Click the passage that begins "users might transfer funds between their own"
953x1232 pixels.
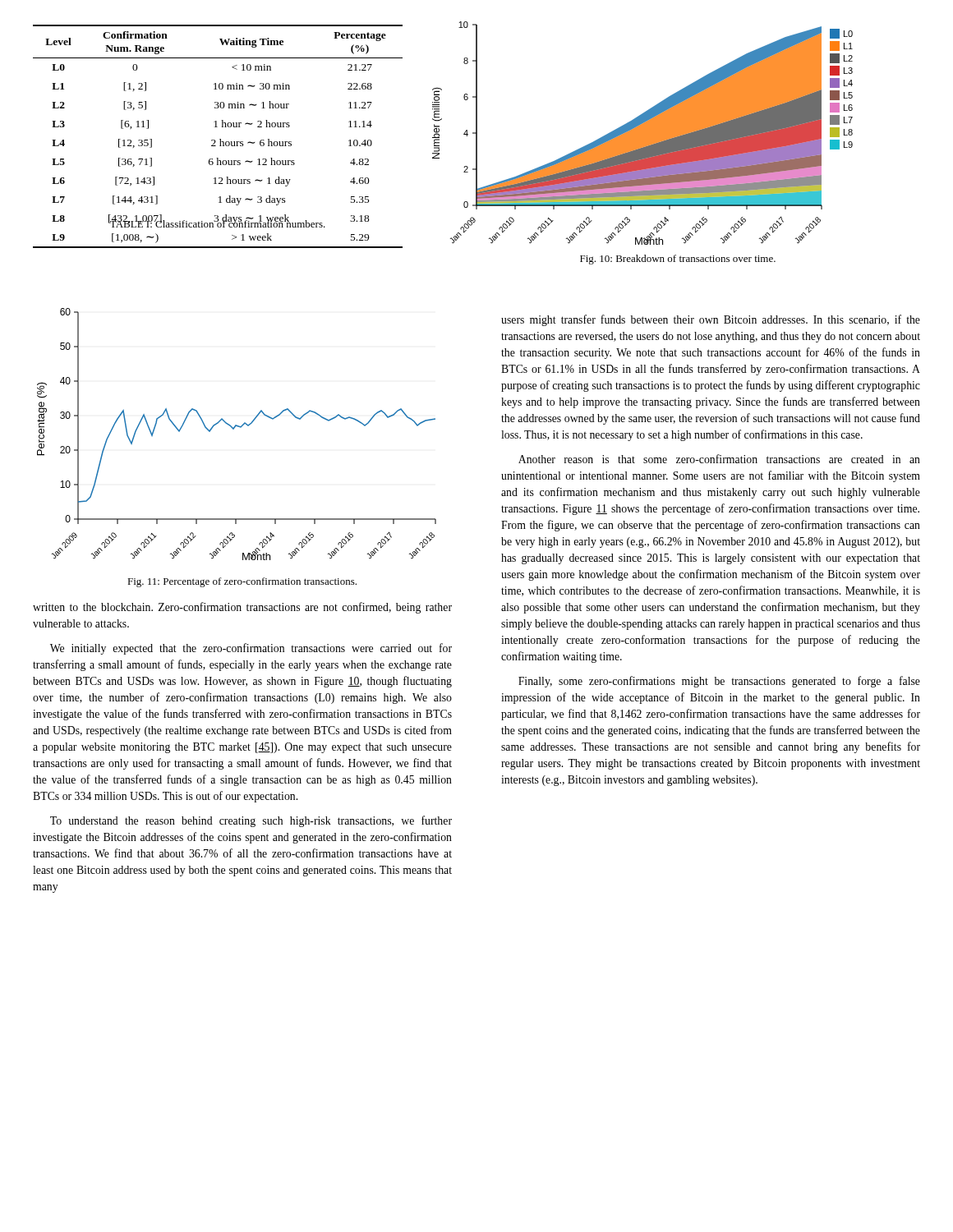pyautogui.click(x=711, y=550)
